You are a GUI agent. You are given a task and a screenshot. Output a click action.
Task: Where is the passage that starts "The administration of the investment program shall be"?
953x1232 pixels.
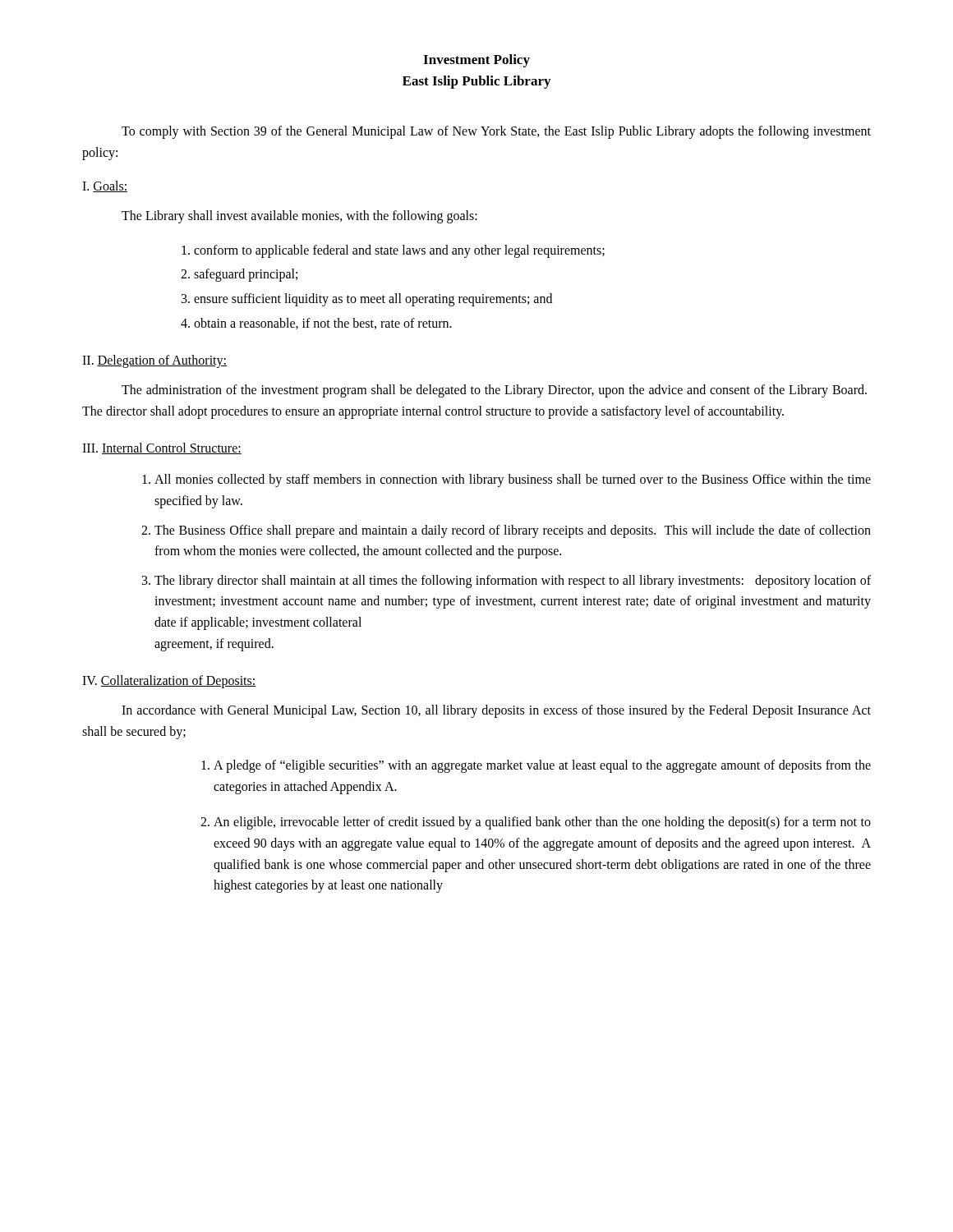pos(476,400)
